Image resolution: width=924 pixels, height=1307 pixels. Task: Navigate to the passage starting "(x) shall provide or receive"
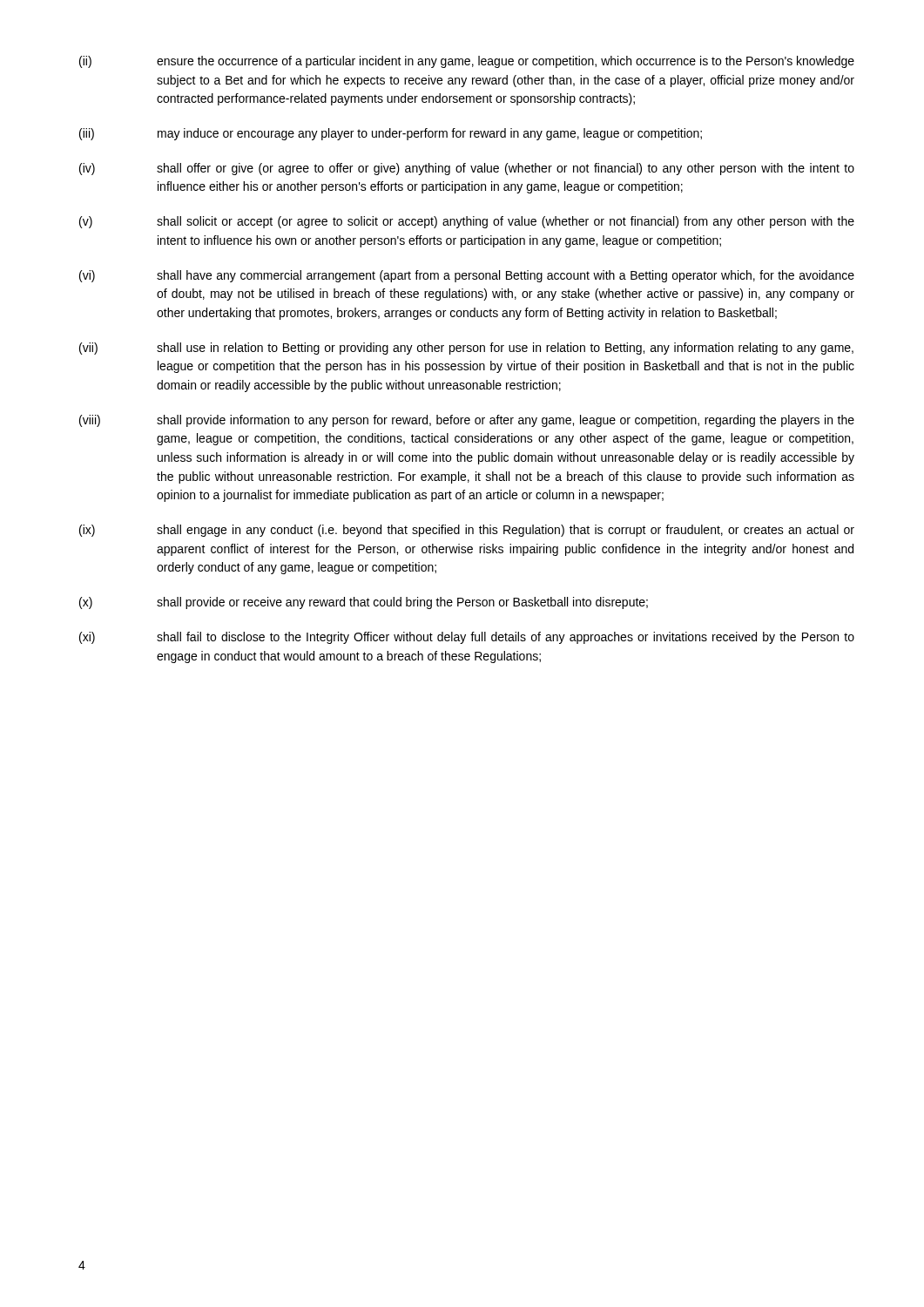(x=466, y=603)
